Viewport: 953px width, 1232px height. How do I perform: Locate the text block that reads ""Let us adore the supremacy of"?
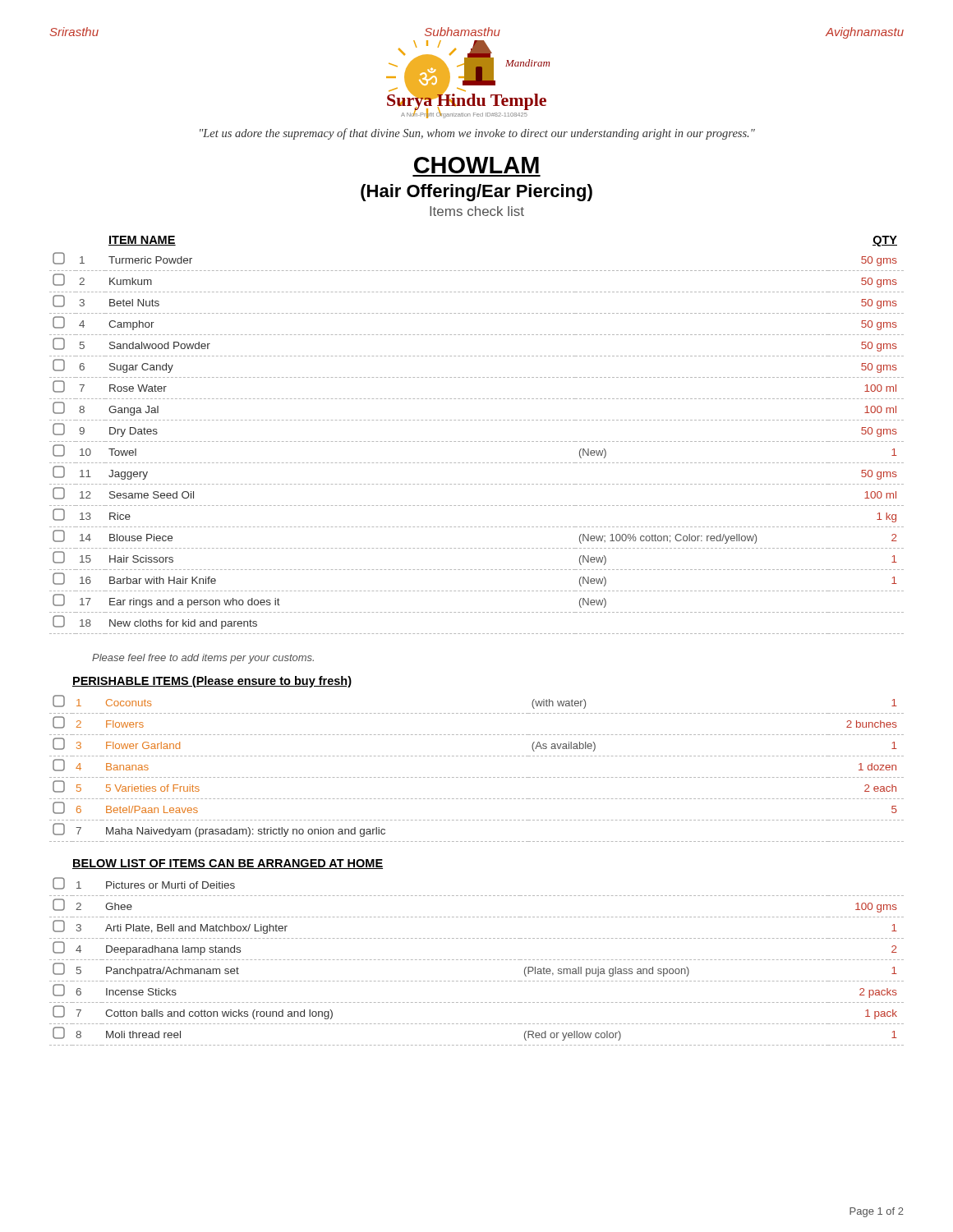click(476, 133)
